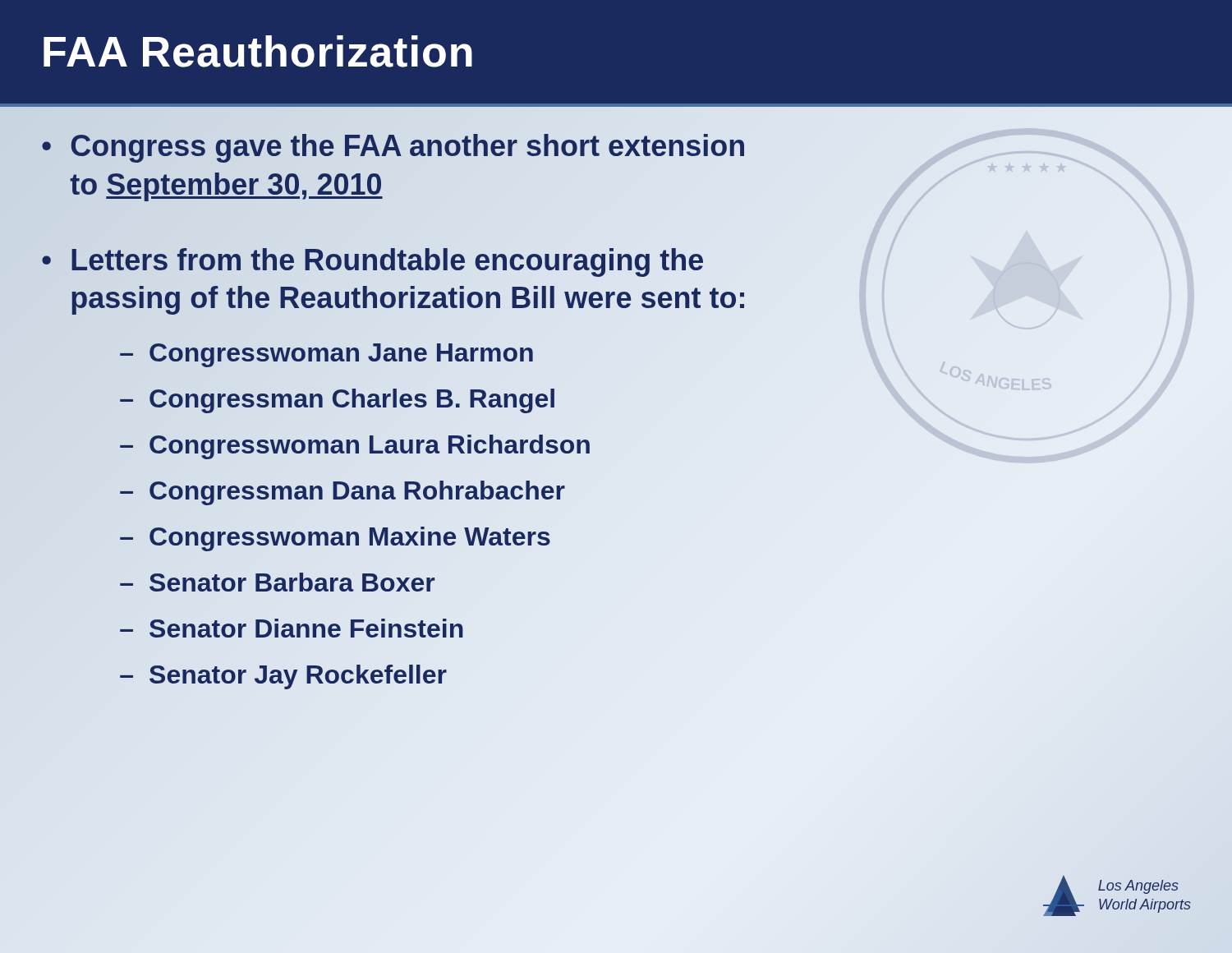This screenshot has width=1232, height=953.
Task: Point to "Congresswoman Maxine Waters"
Action: [350, 537]
